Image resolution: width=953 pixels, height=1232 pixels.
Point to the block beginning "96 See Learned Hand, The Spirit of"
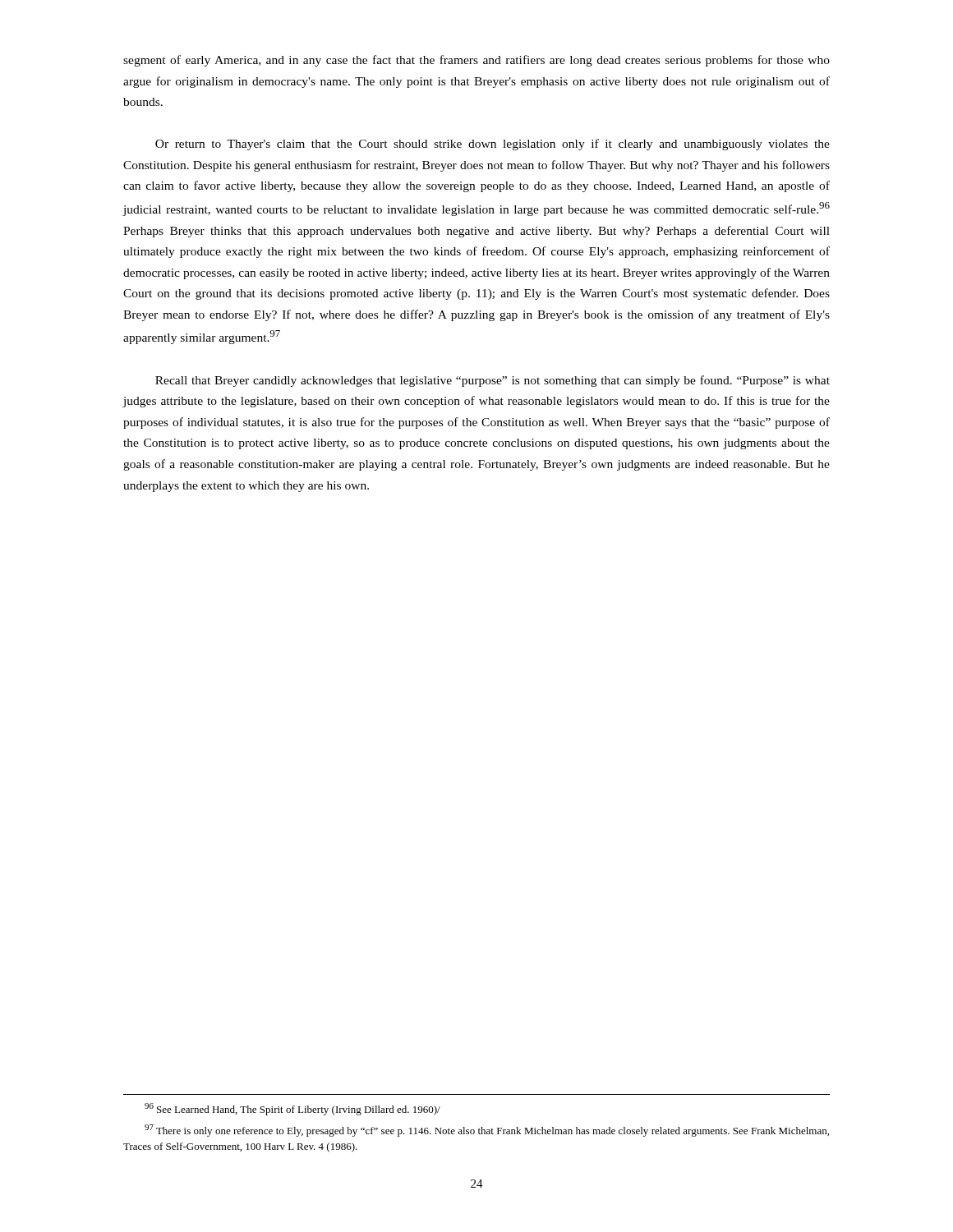point(476,1127)
